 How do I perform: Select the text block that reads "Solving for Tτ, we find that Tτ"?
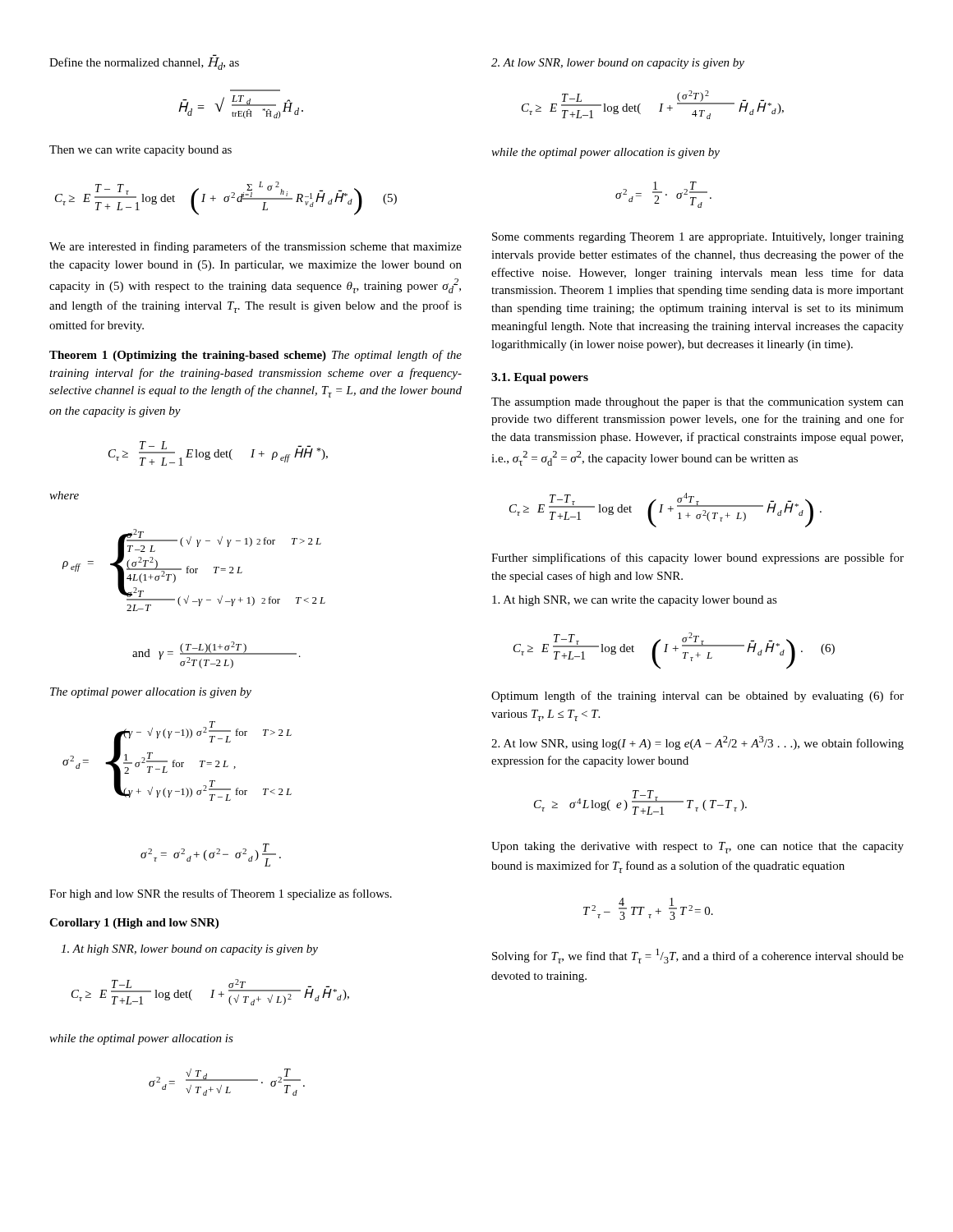(698, 965)
